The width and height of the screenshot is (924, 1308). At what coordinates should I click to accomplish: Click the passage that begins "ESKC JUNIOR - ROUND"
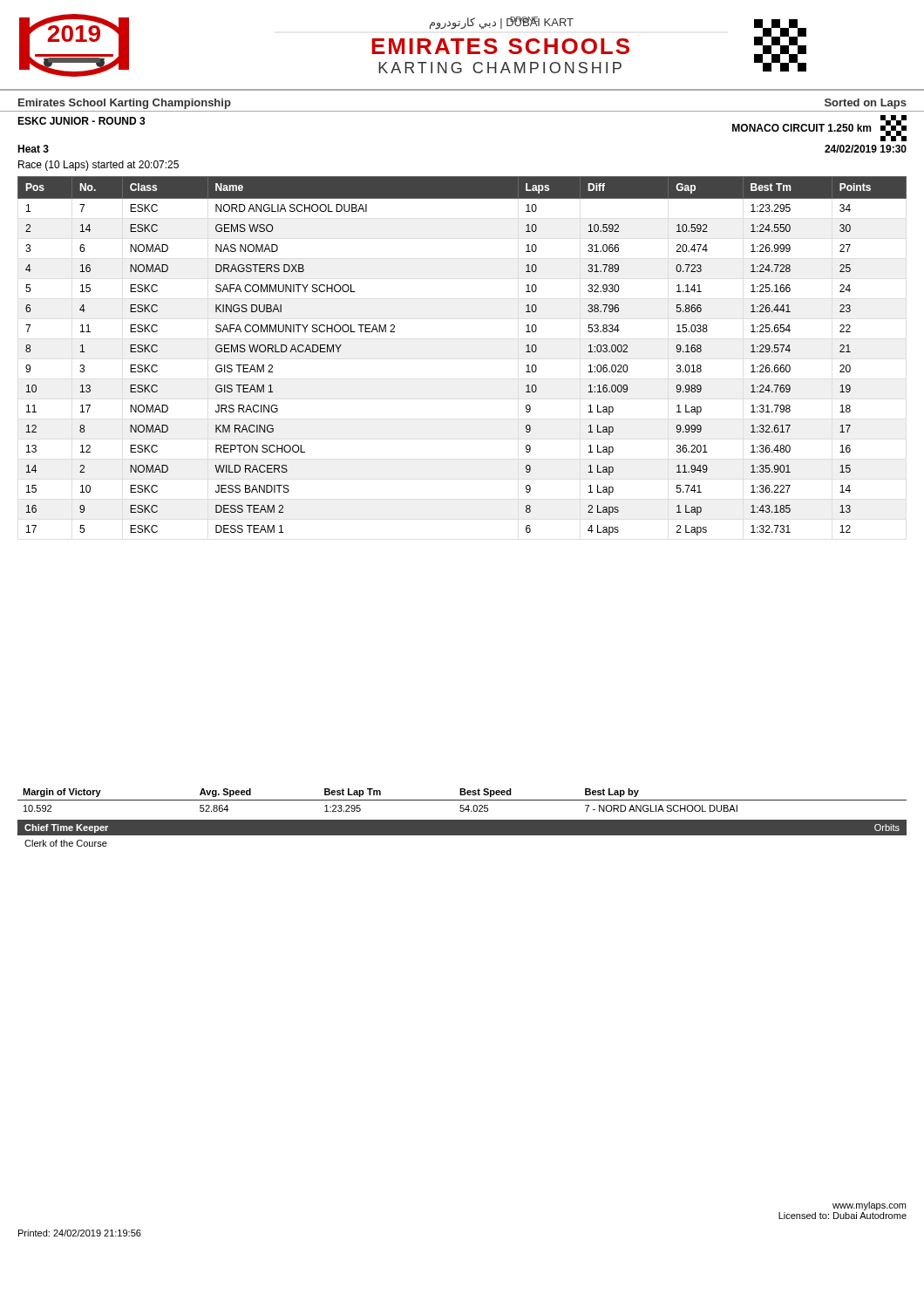(x=81, y=121)
